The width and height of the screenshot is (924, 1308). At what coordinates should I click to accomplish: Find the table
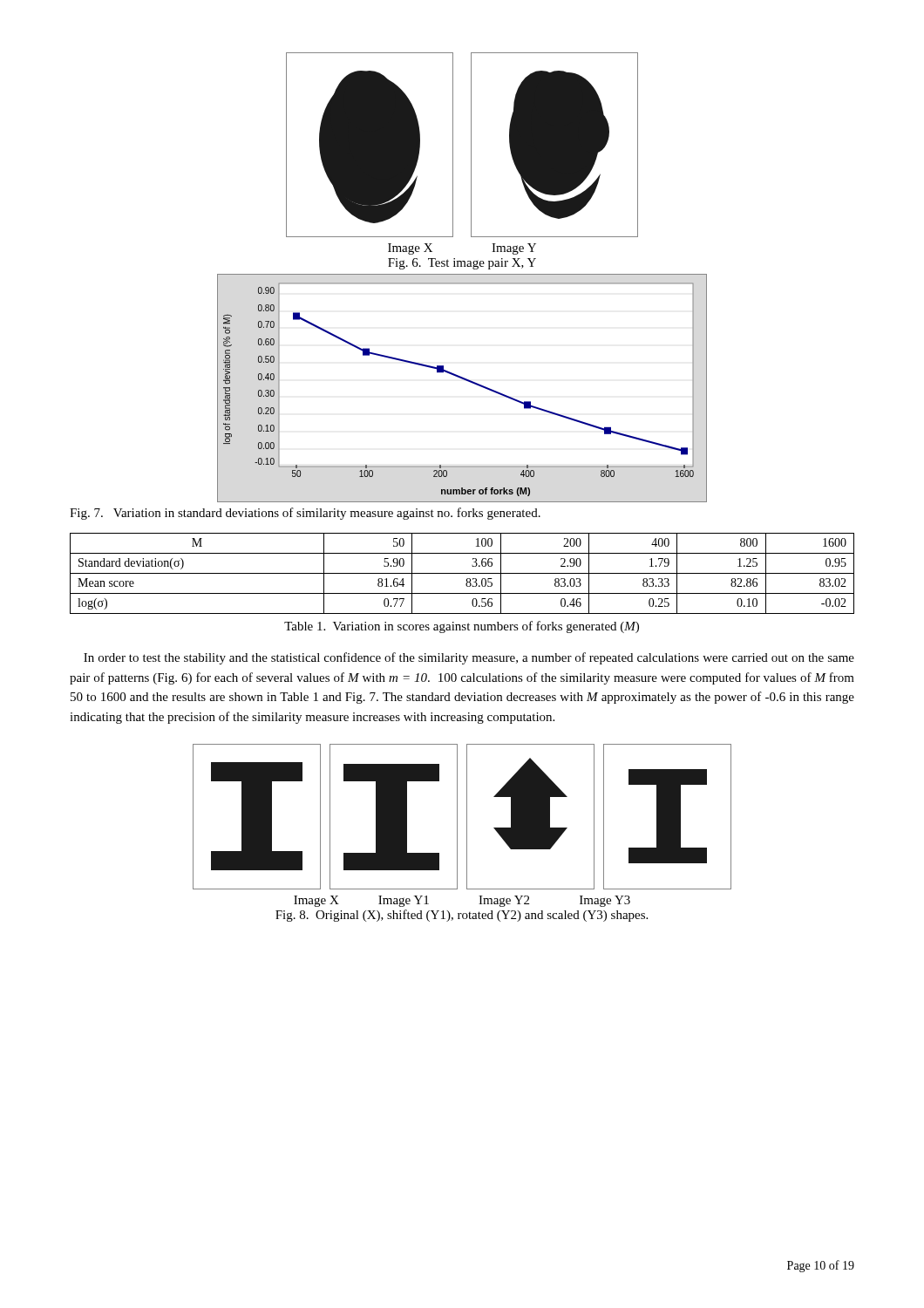click(x=462, y=573)
